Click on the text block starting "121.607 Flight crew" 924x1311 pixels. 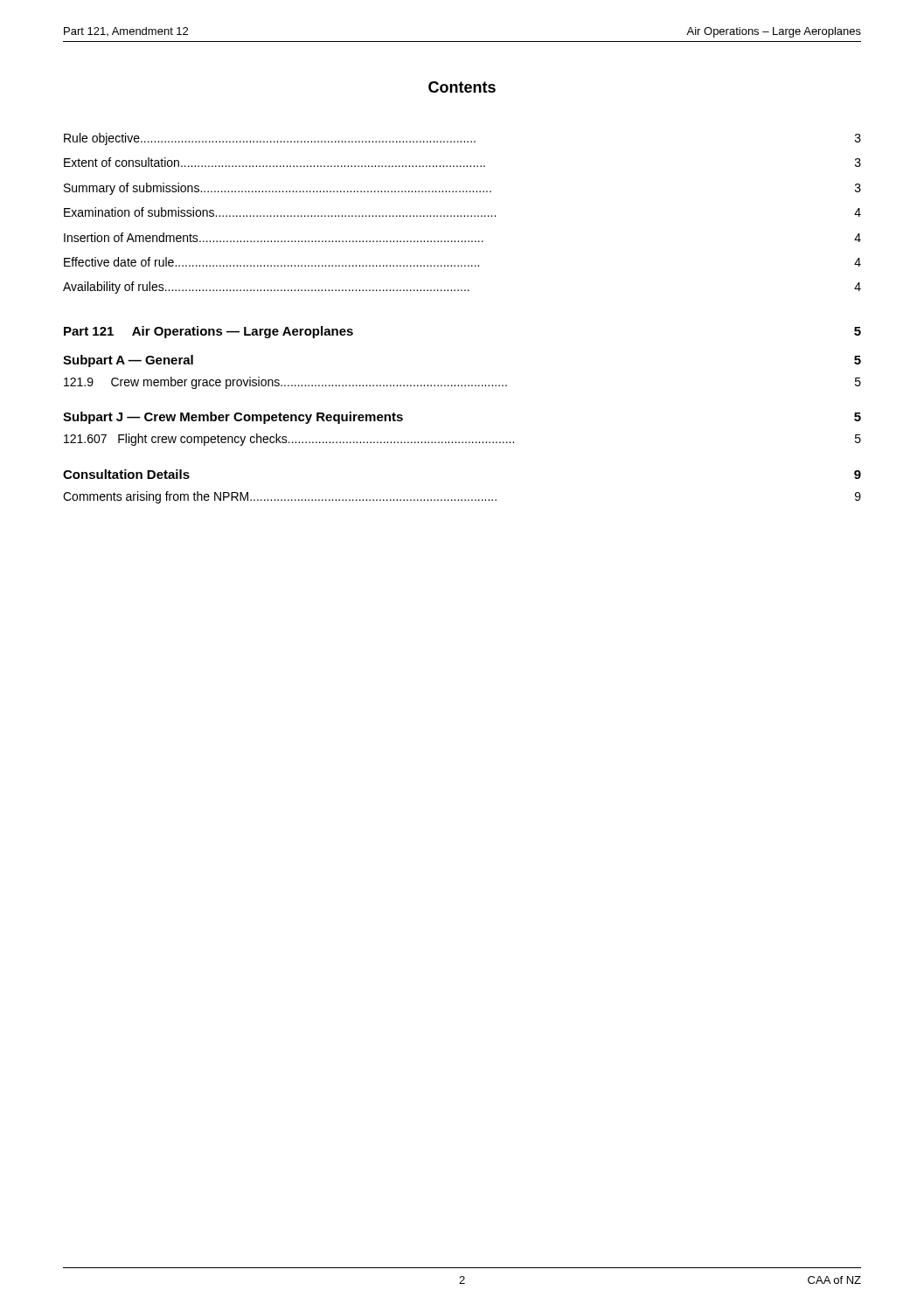(462, 439)
